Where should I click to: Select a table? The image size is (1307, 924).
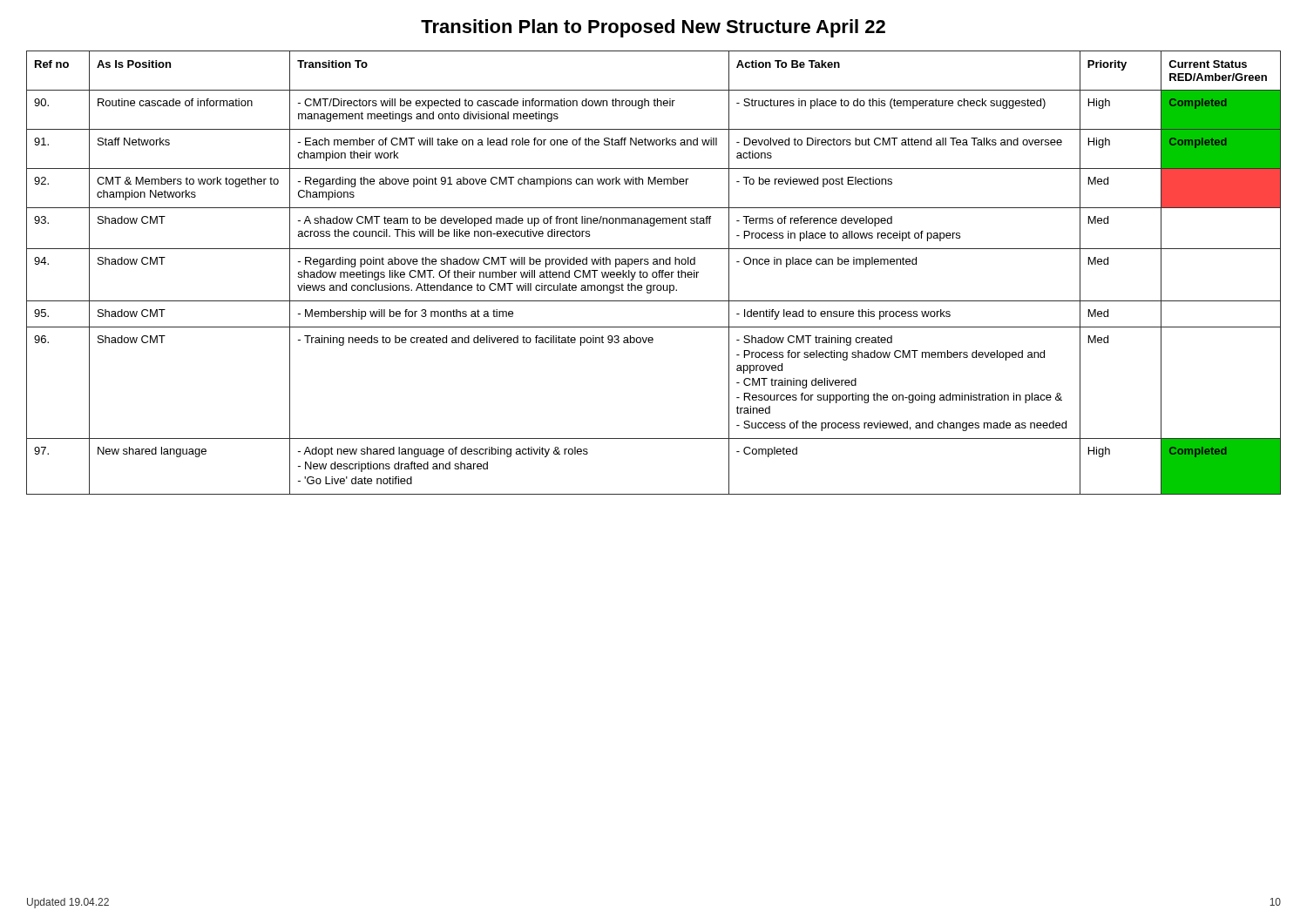[654, 273]
